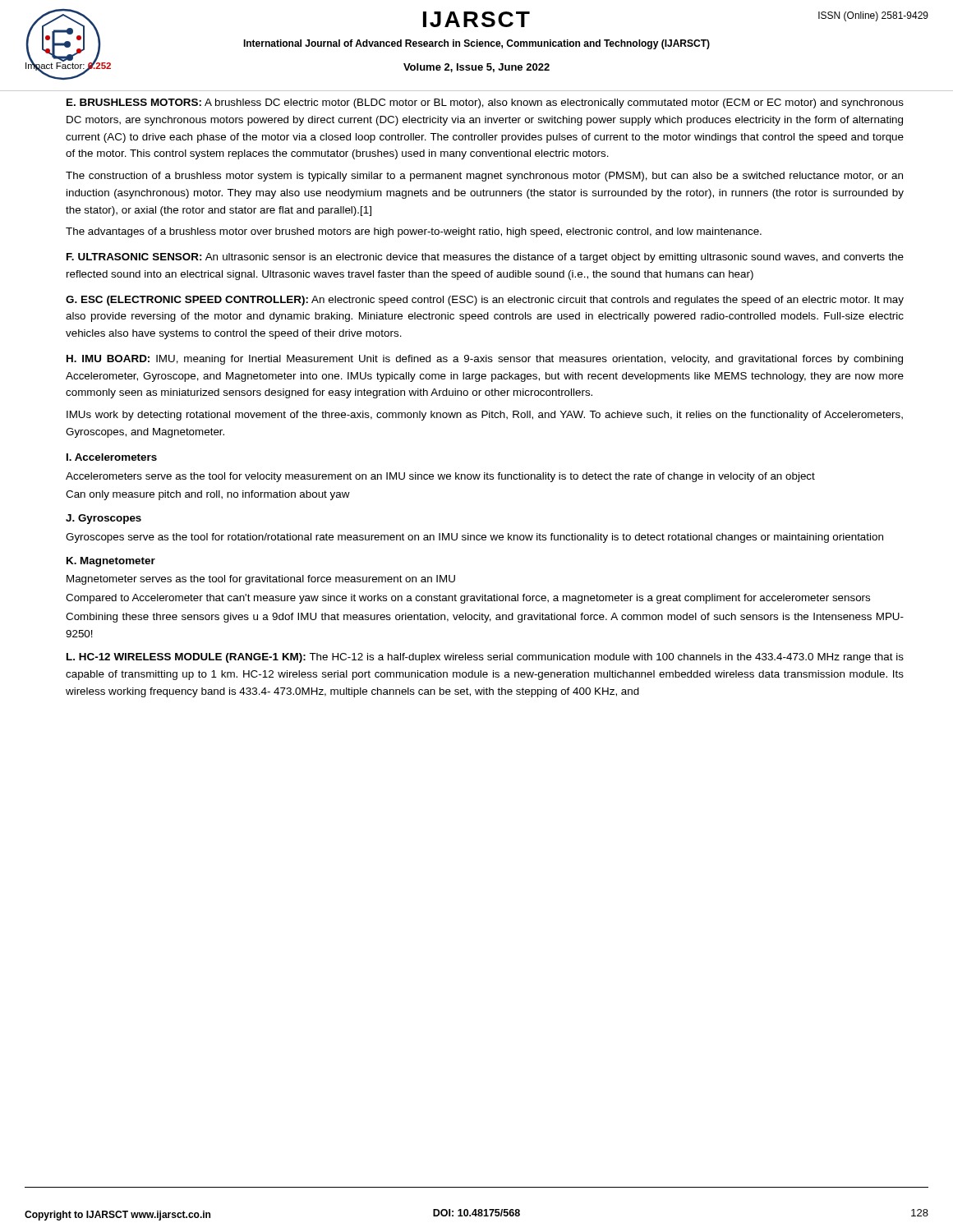Where does it say "K. Magnetometer"?
This screenshot has height=1232, width=953.
110,560
